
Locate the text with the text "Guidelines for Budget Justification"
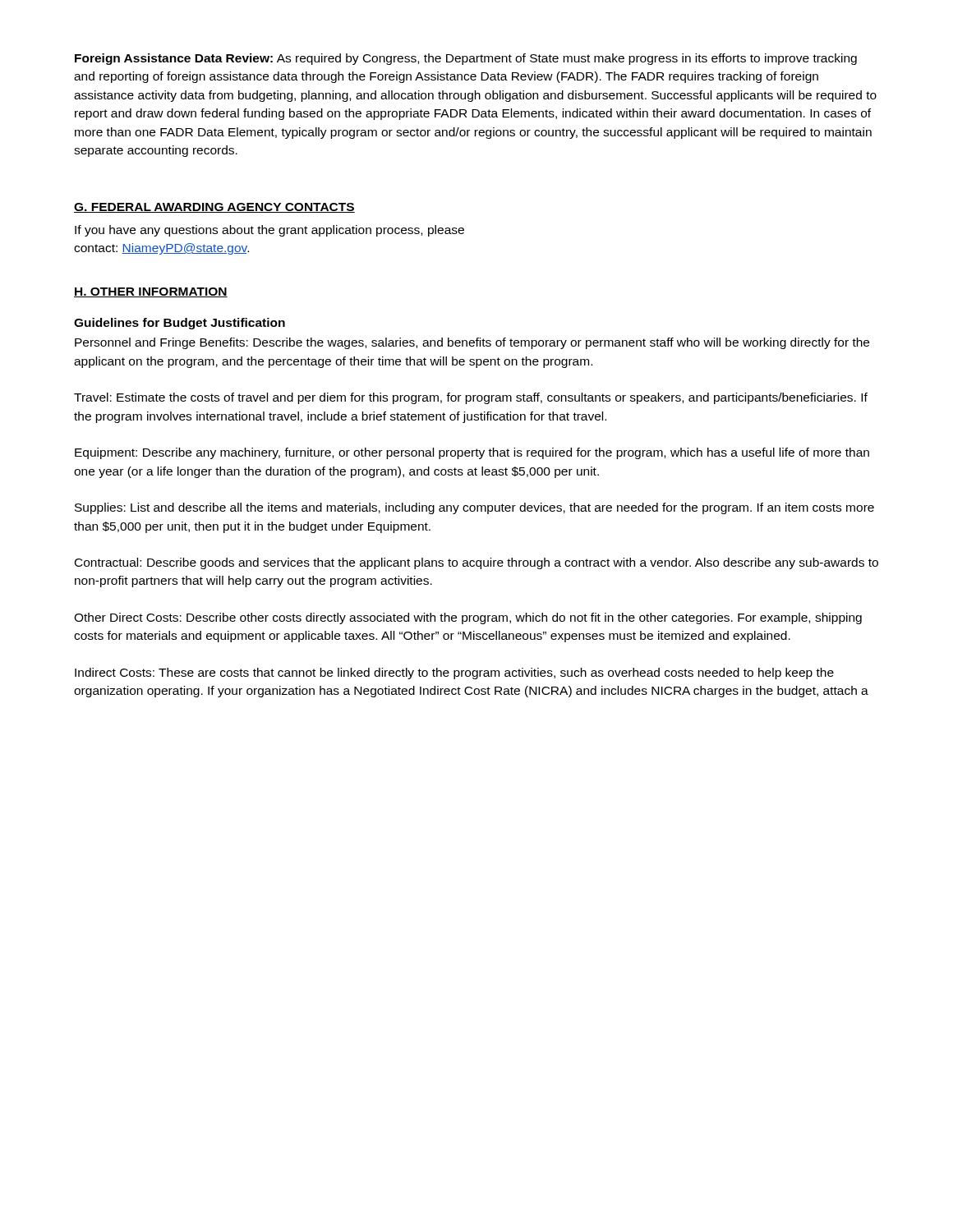coord(180,324)
